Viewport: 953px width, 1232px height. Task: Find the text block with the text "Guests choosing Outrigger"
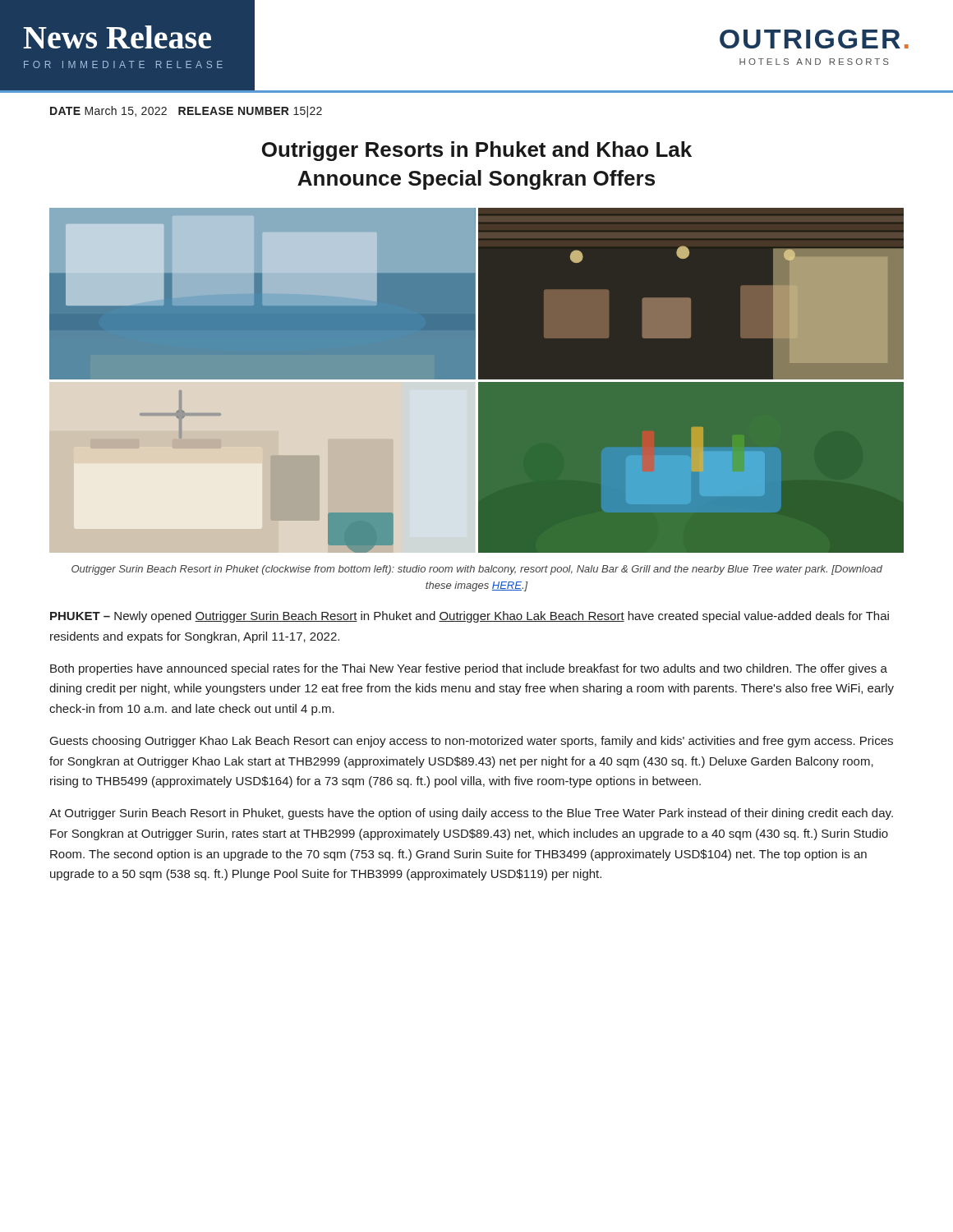471,761
